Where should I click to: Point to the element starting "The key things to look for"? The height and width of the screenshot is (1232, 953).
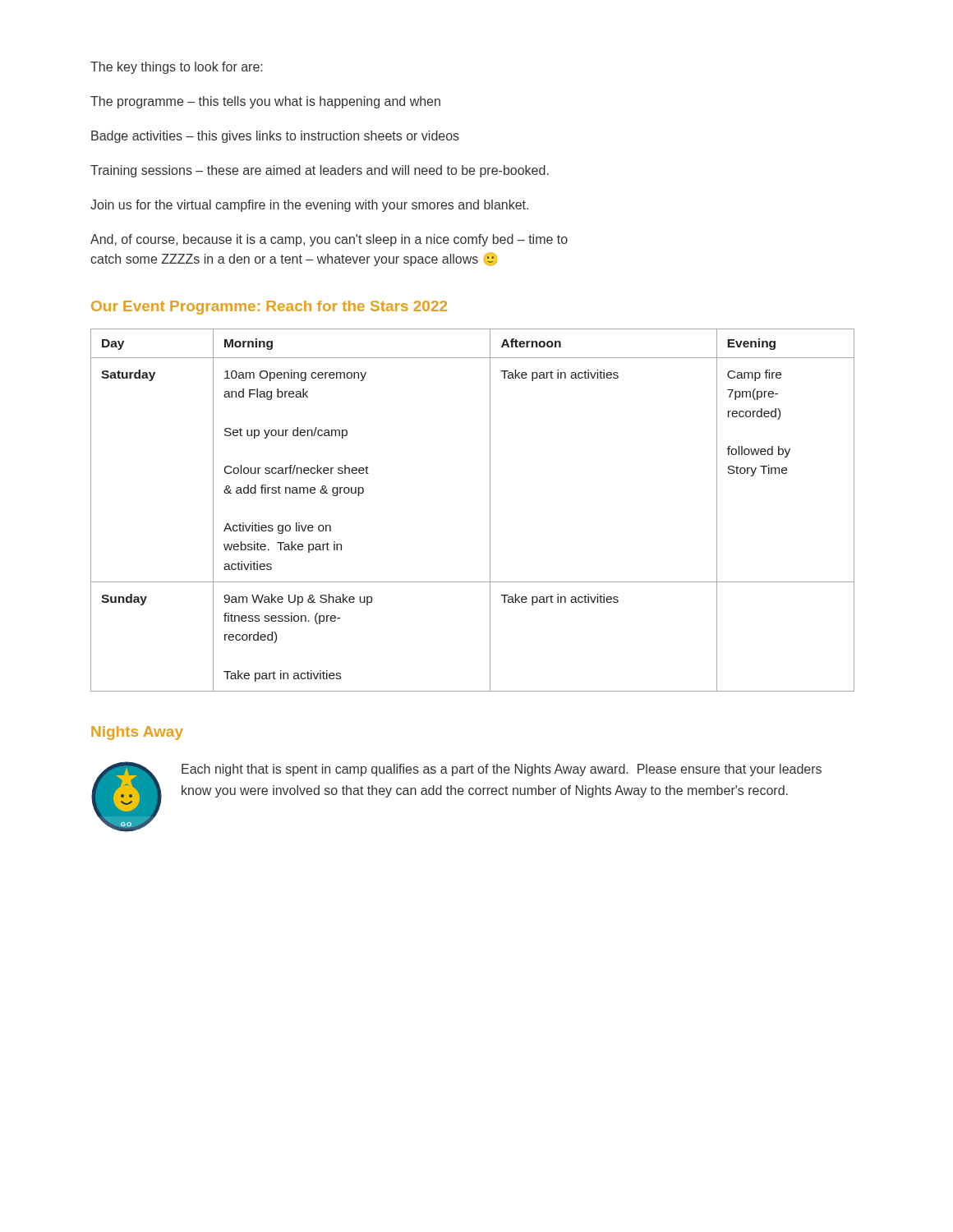click(177, 67)
